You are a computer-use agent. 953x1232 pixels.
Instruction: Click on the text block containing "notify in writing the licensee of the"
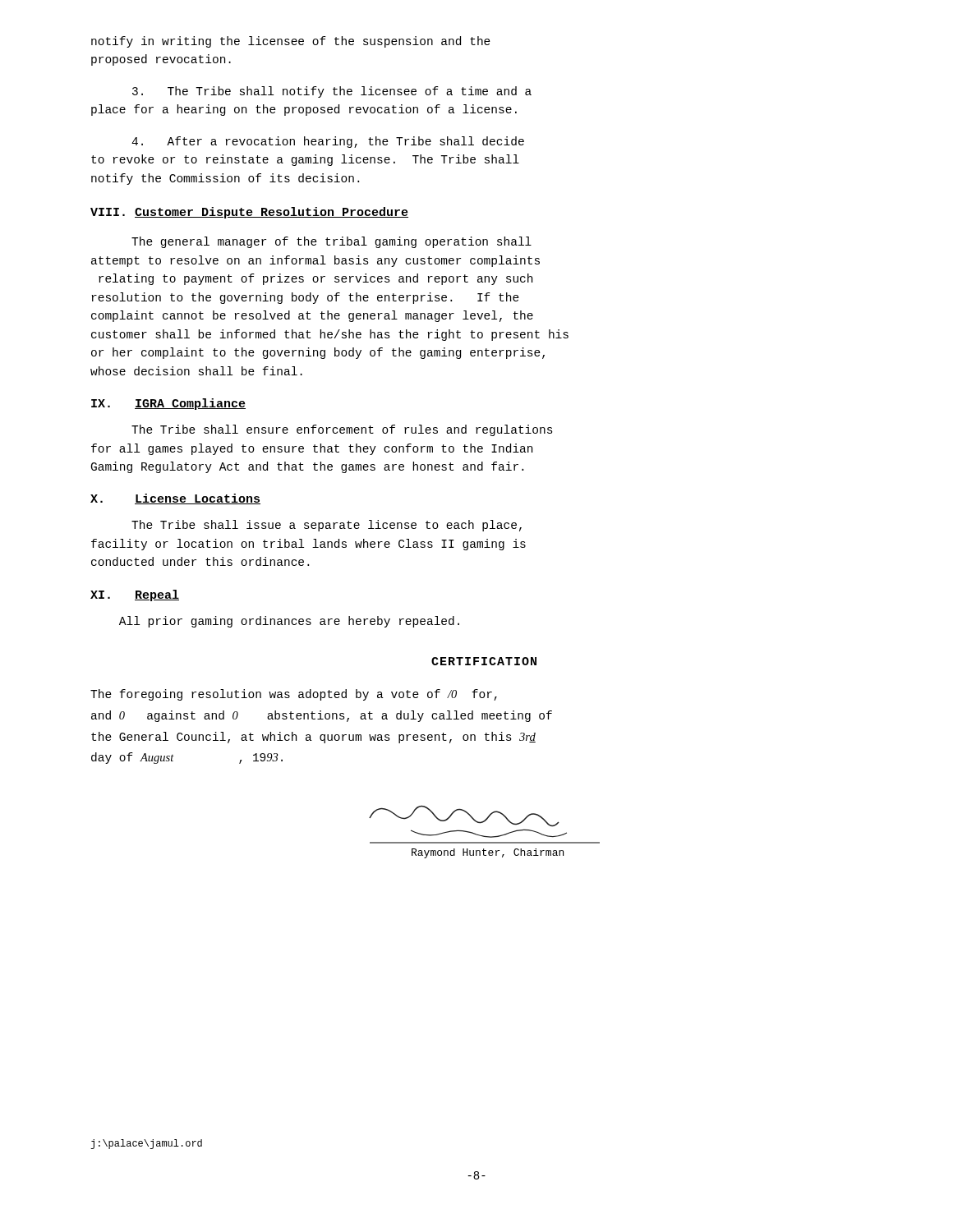291,51
